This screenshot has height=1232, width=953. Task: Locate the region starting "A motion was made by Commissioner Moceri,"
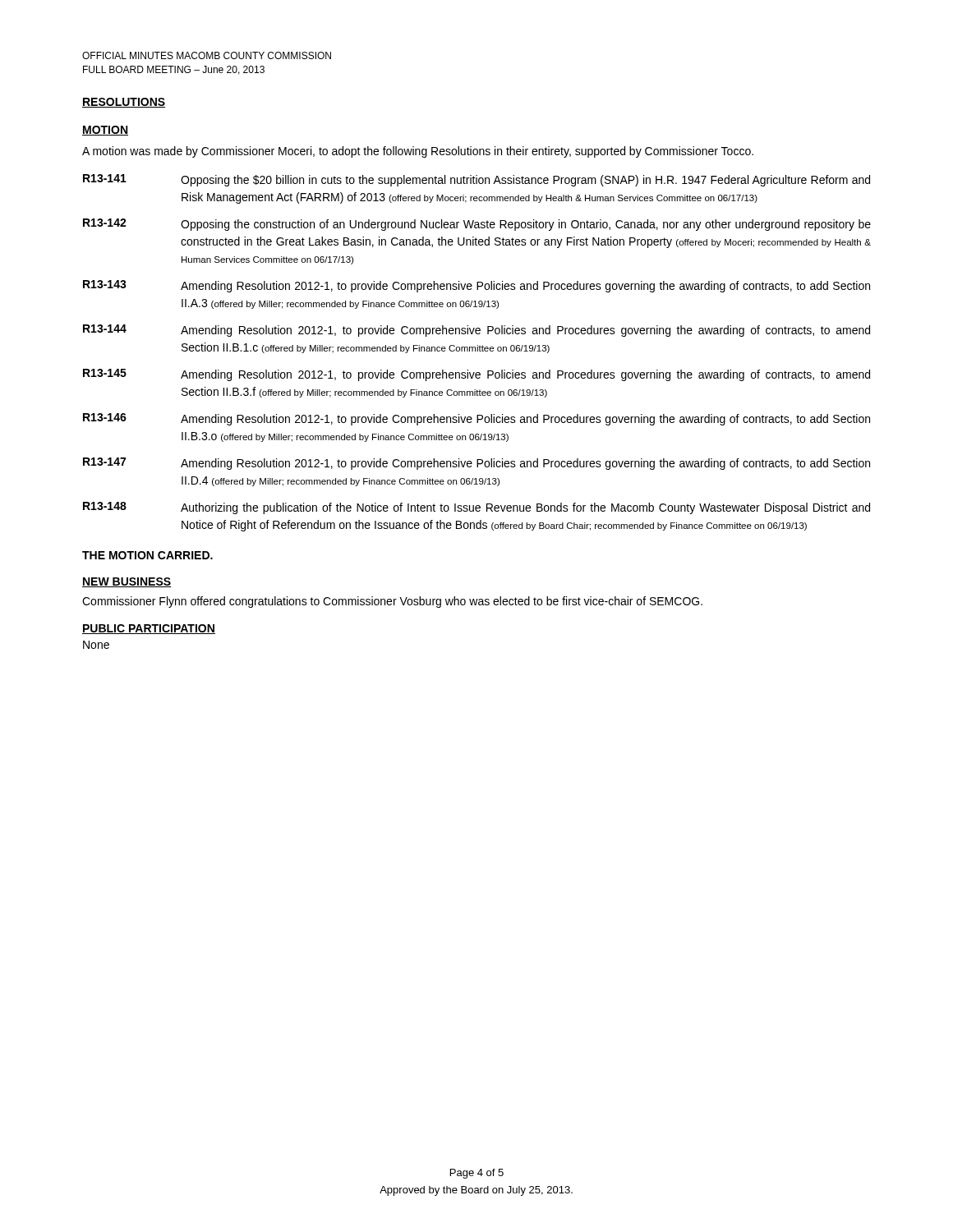(418, 151)
